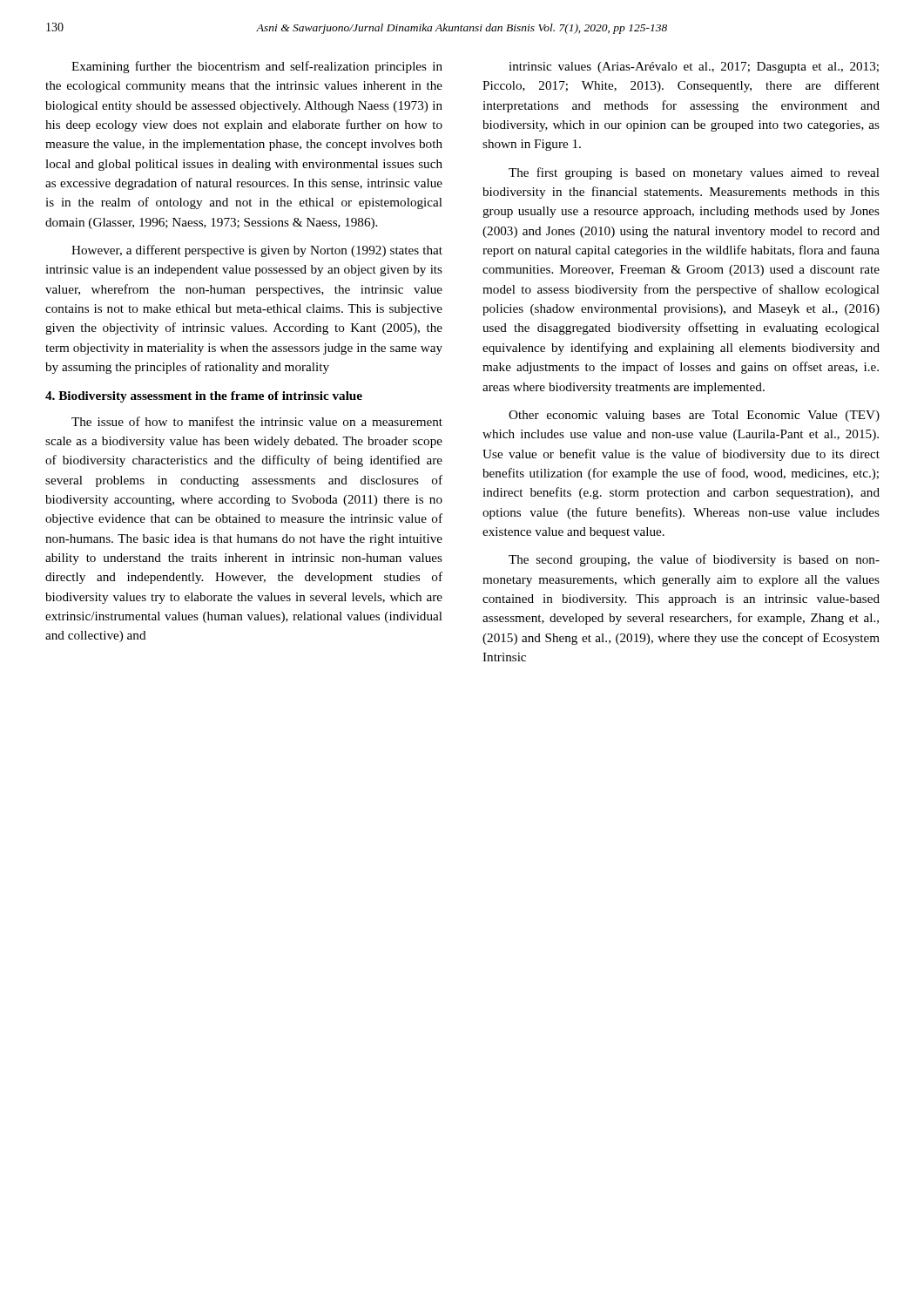Select the text starting "The second grouping,"
This screenshot has height=1307, width=924.
pos(681,608)
